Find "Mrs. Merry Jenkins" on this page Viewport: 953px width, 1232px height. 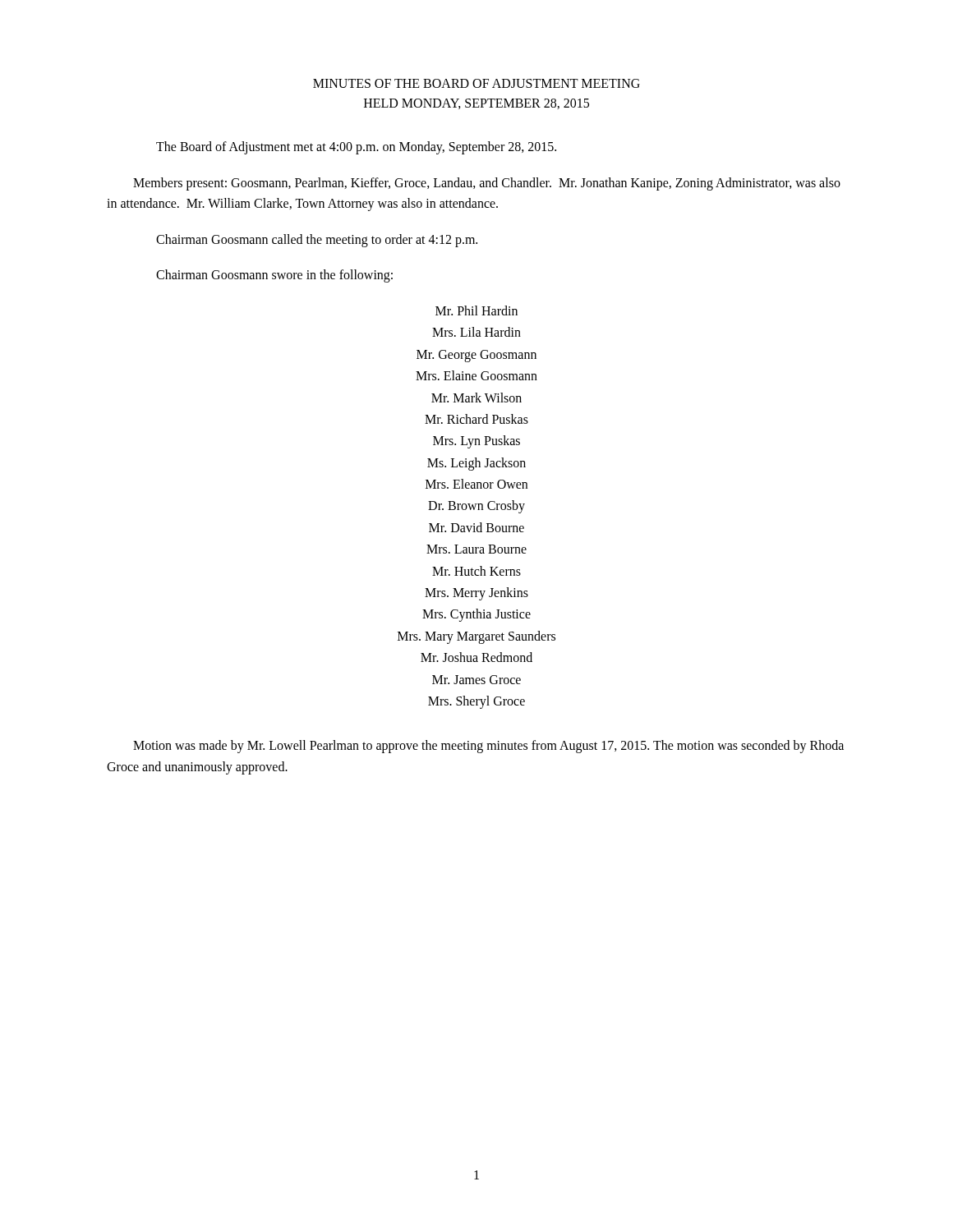pos(476,593)
